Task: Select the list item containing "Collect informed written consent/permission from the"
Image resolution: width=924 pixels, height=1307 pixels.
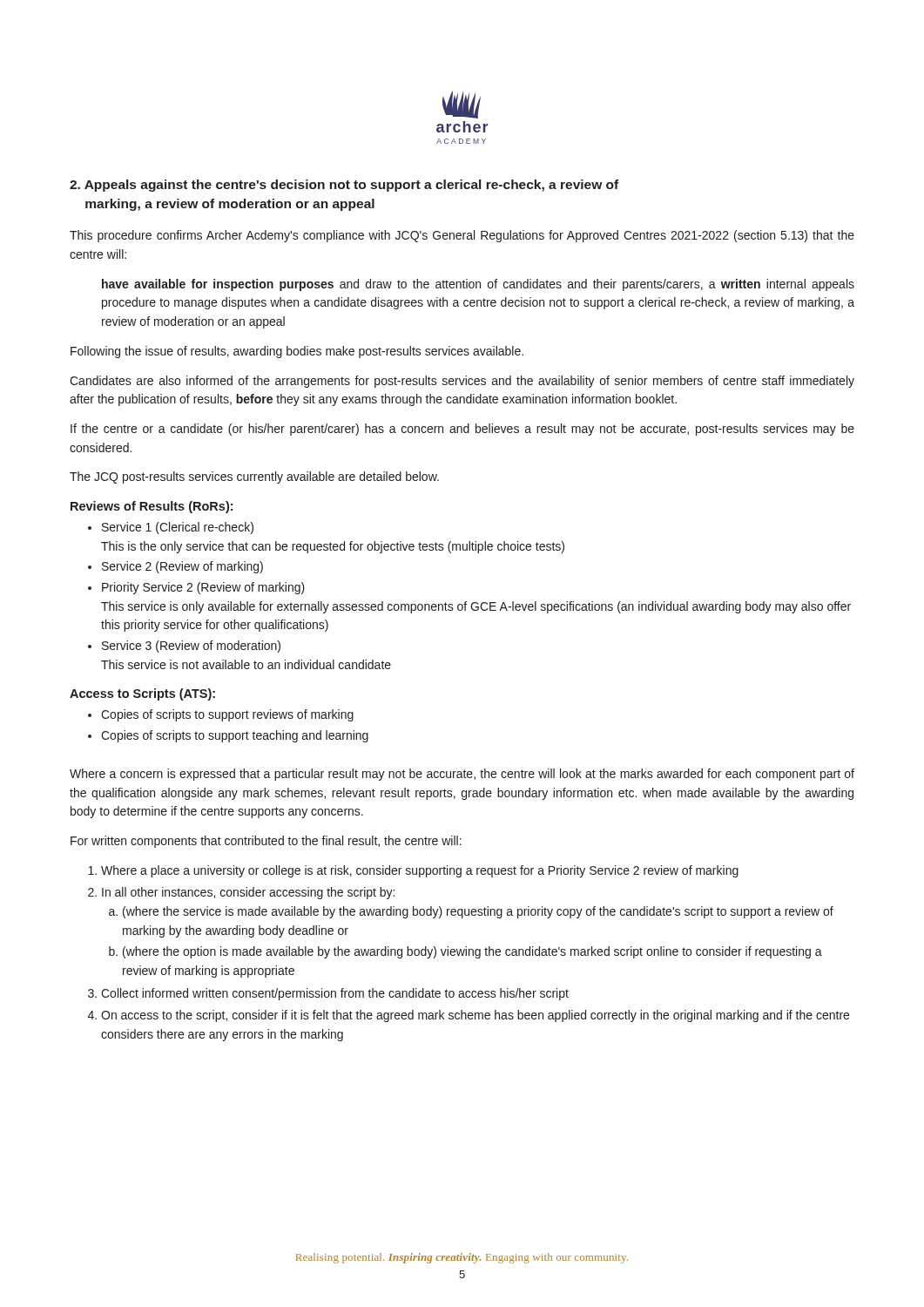Action: tap(335, 993)
